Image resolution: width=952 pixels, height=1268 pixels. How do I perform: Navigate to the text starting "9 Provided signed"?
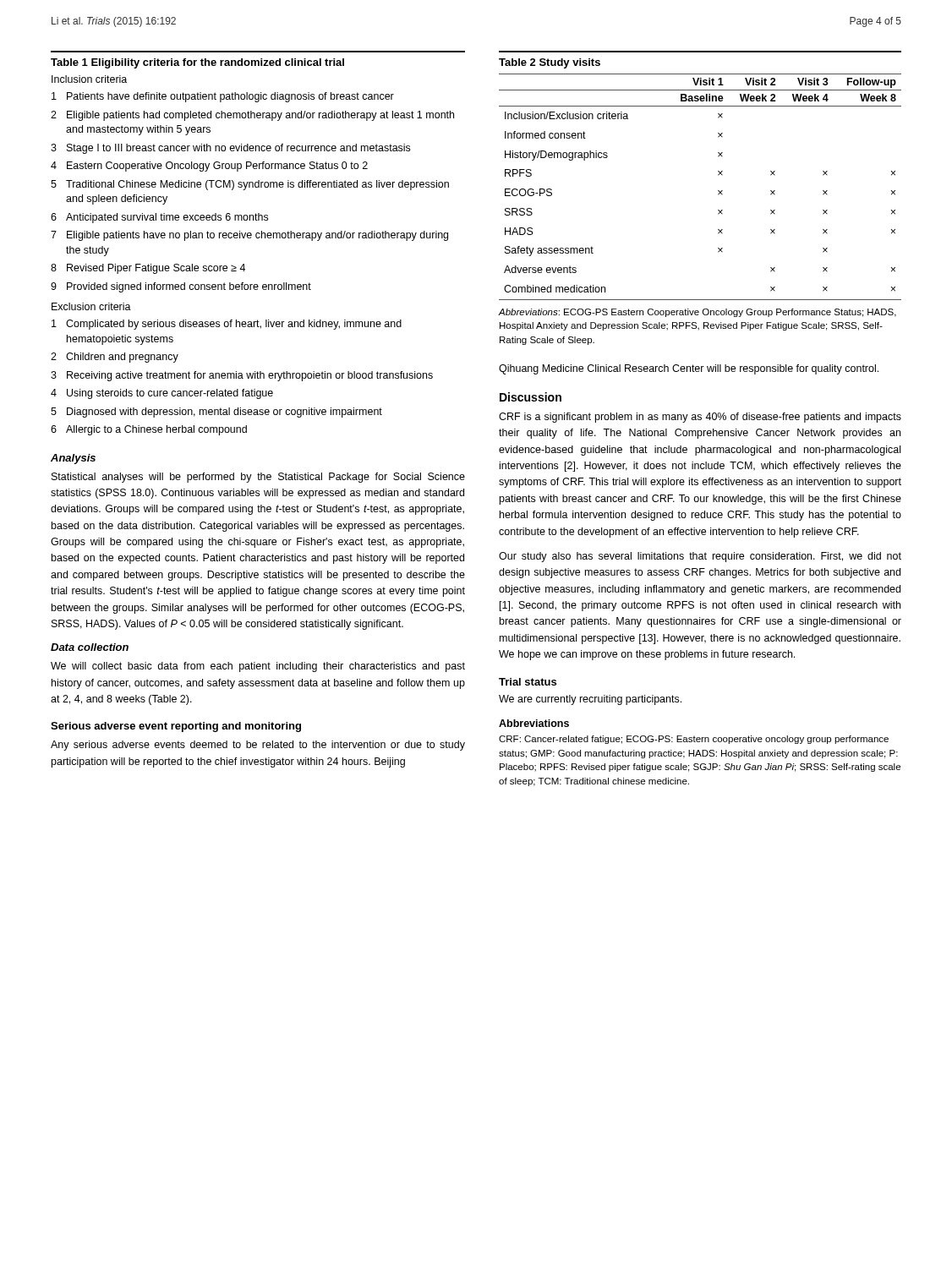[x=258, y=287]
